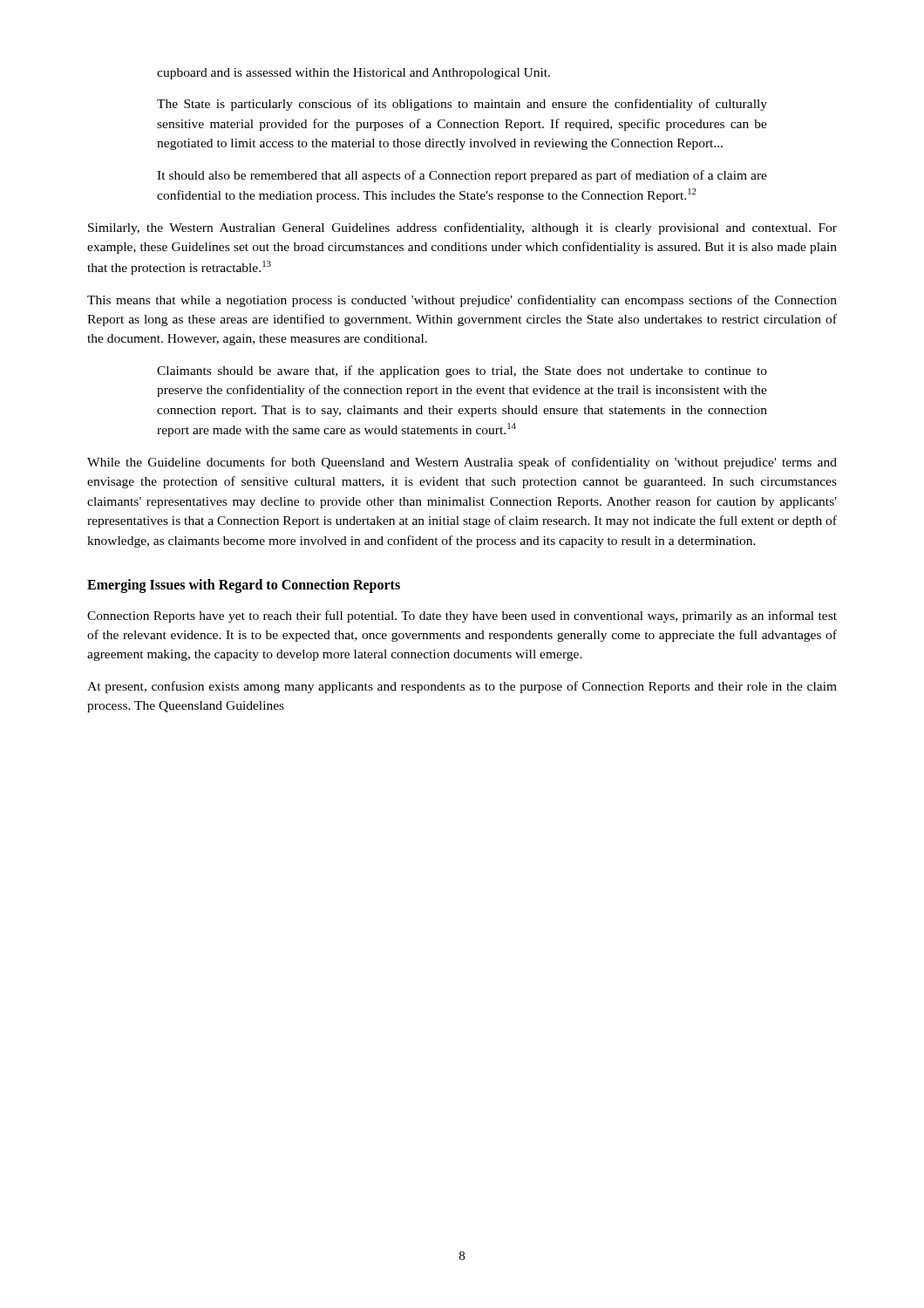Locate the text block with the text "While the Guideline documents for both Queensland"
Image resolution: width=924 pixels, height=1308 pixels.
[x=462, y=501]
